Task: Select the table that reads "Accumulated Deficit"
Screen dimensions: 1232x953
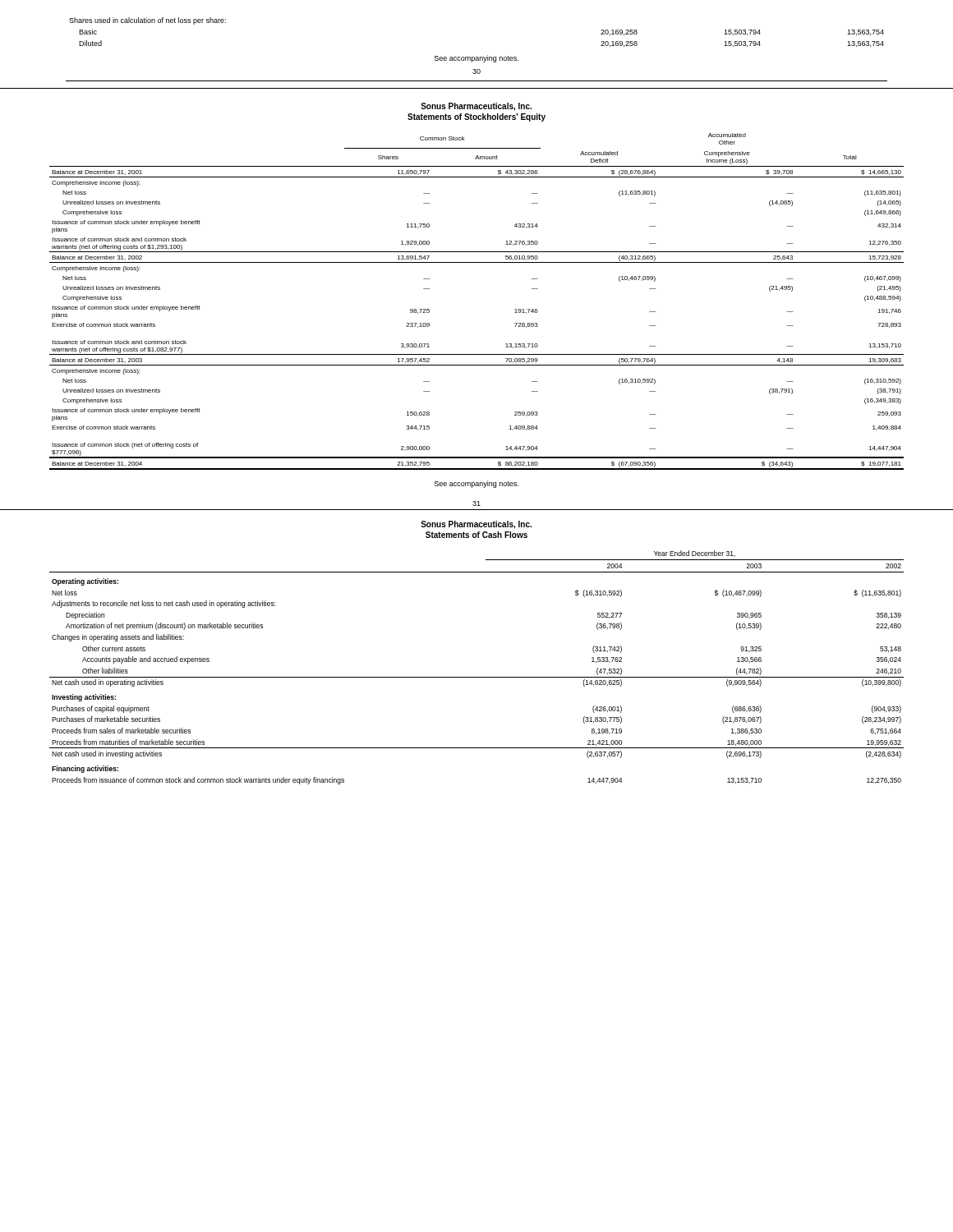Action: coord(476,300)
